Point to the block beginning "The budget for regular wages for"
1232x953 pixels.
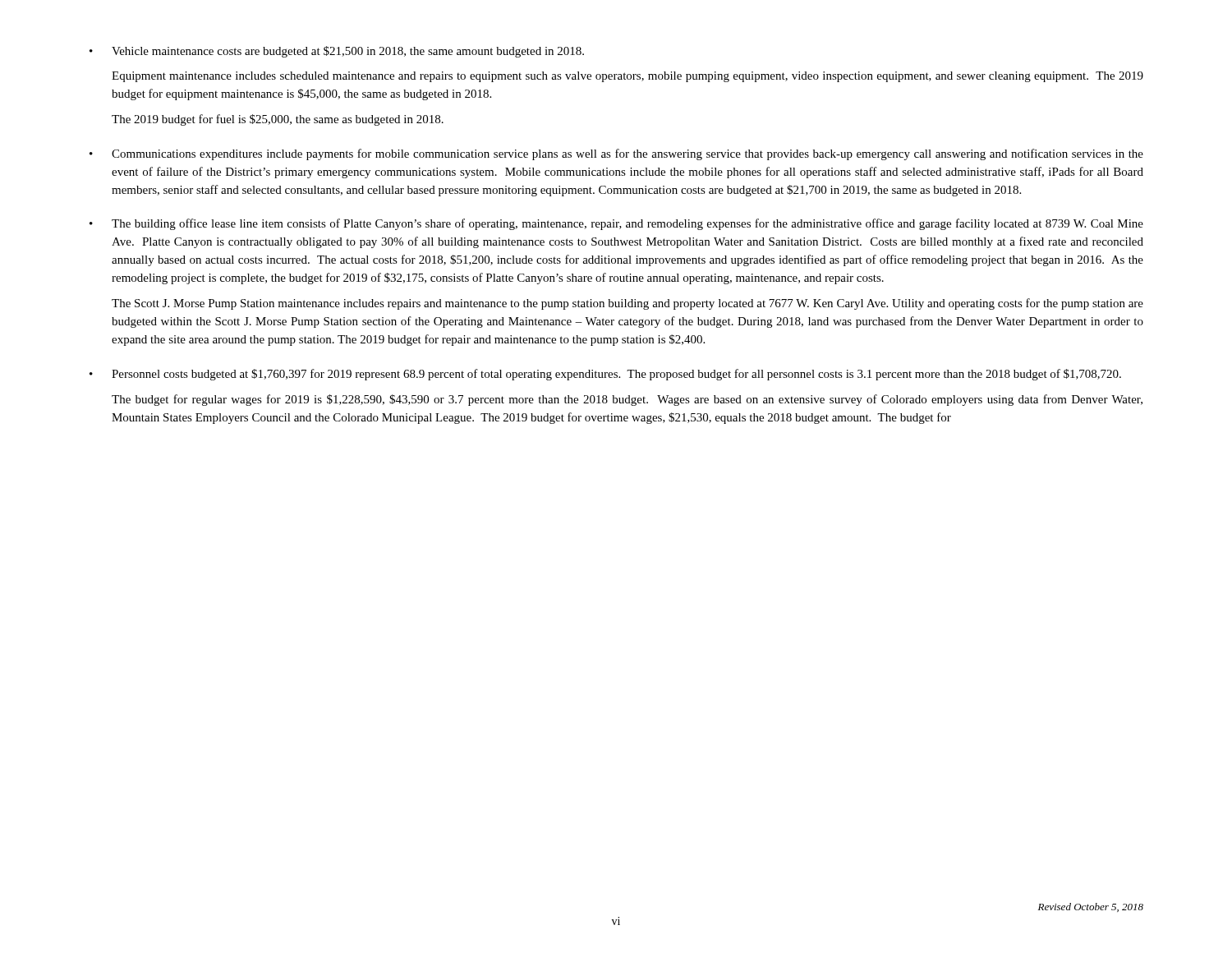click(x=628, y=408)
